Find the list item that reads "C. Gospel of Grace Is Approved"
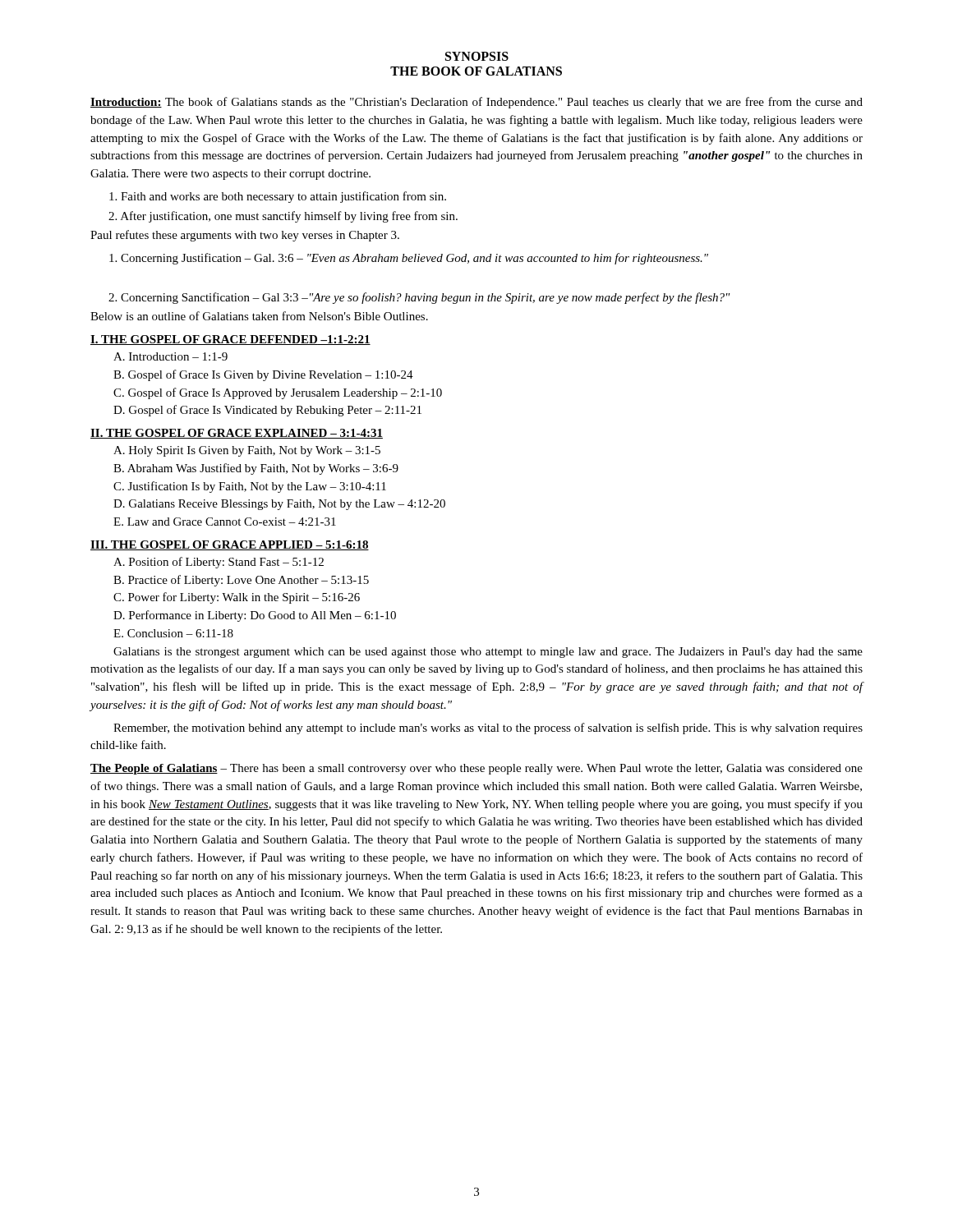The height and width of the screenshot is (1232, 953). click(278, 392)
